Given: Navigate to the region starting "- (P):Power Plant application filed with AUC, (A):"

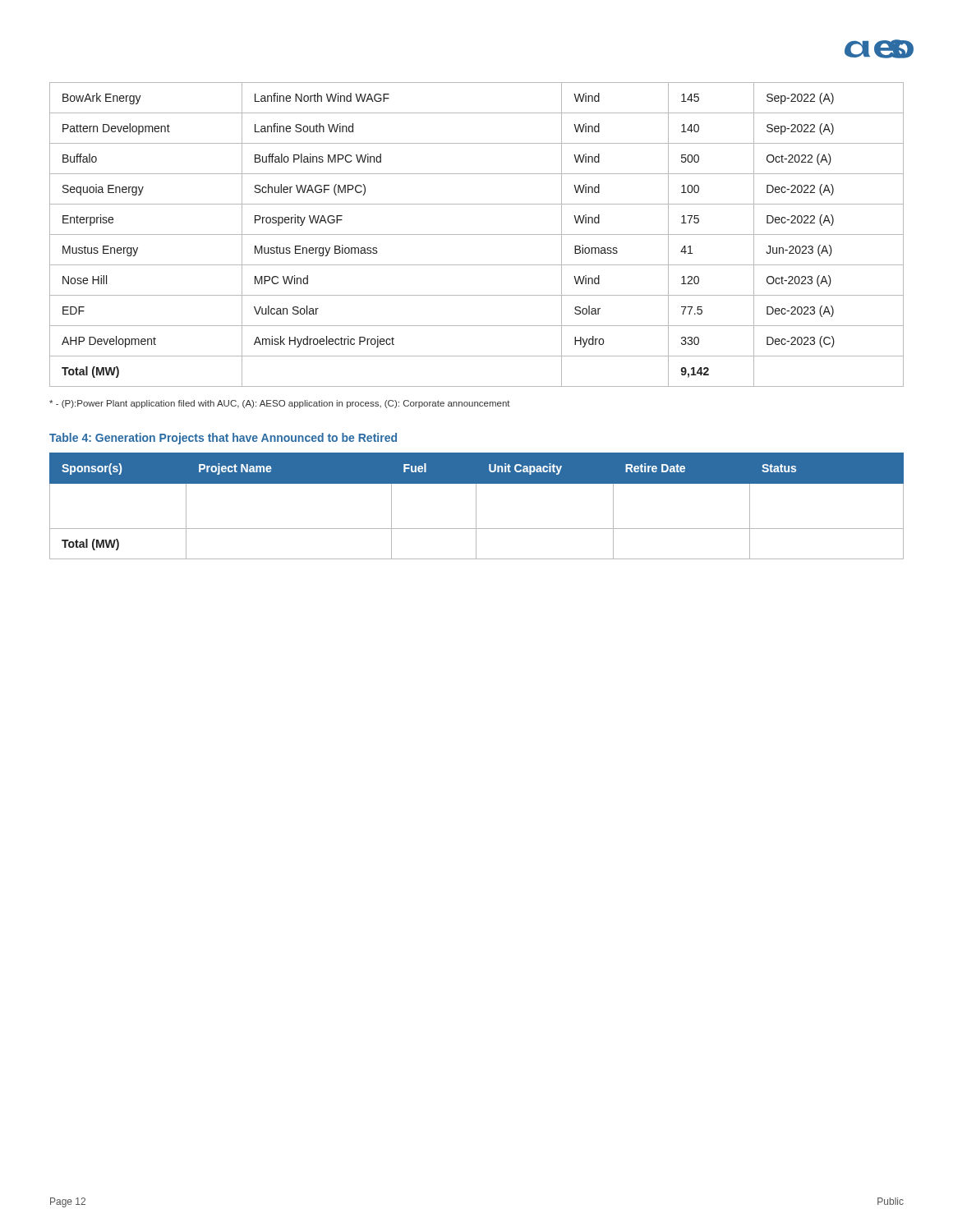Looking at the screenshot, I should (x=476, y=403).
